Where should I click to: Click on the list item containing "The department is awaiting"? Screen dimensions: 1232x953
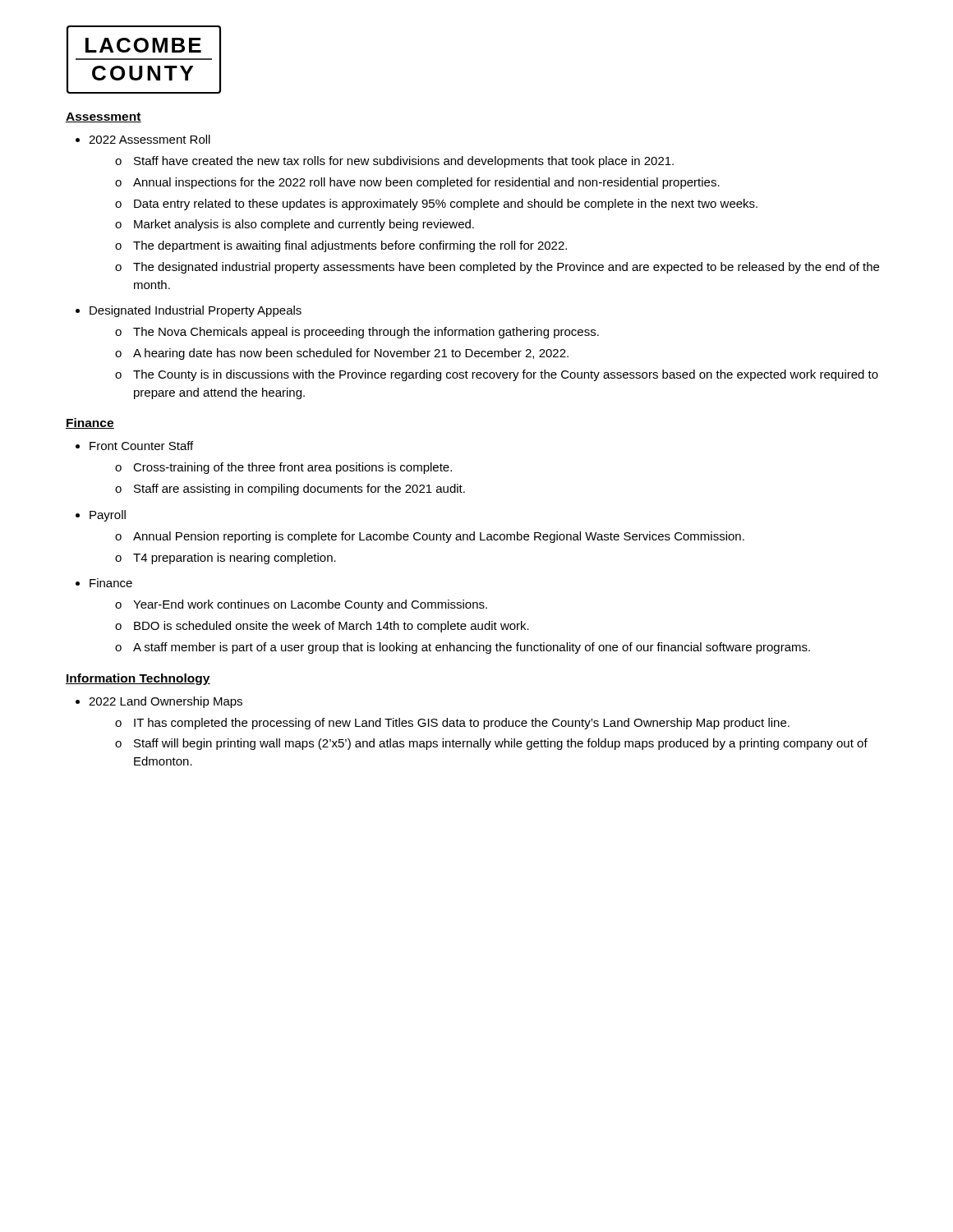point(351,245)
